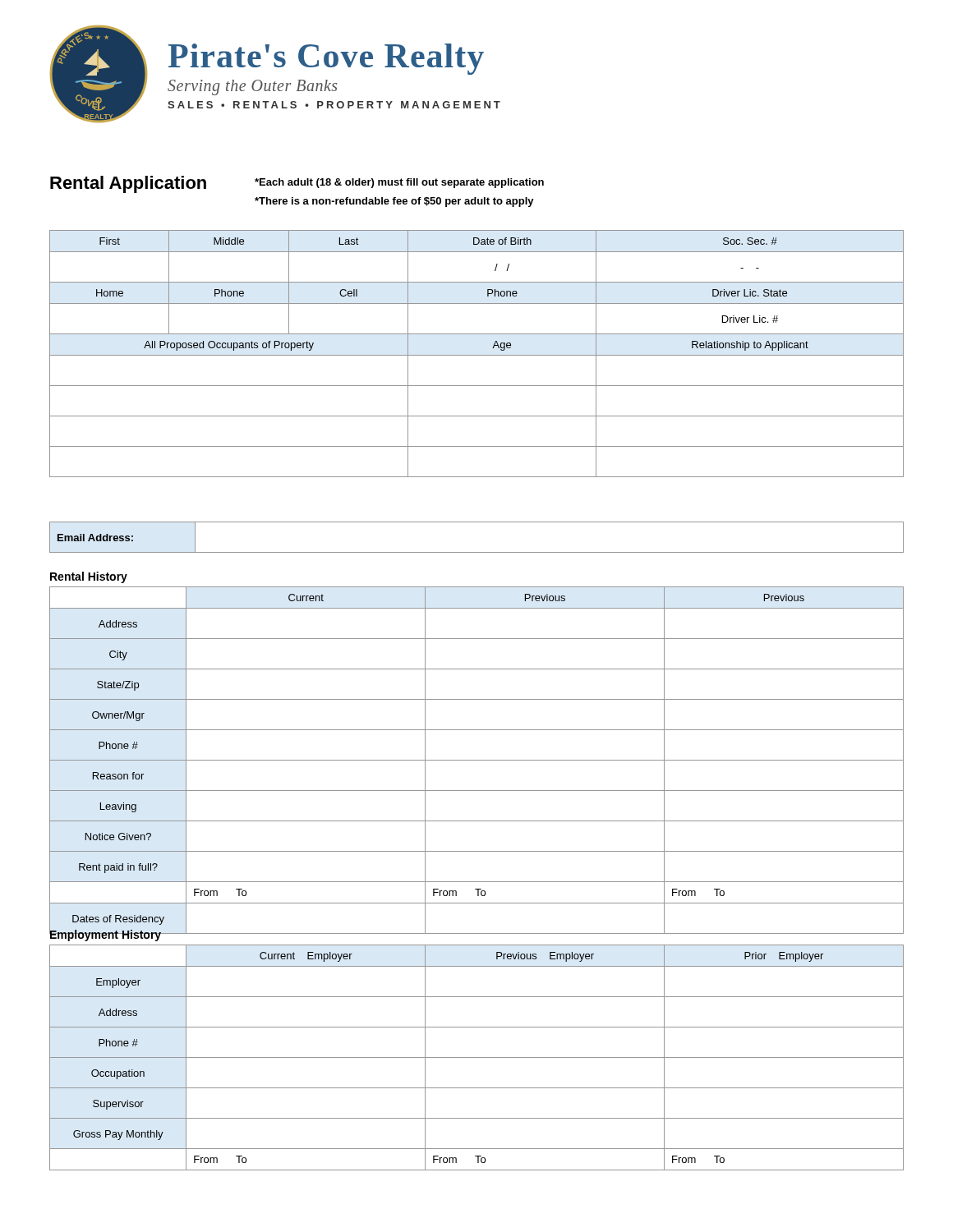Select the text block starting "Serving the Outer Banks"
953x1232 pixels.
[x=253, y=86]
